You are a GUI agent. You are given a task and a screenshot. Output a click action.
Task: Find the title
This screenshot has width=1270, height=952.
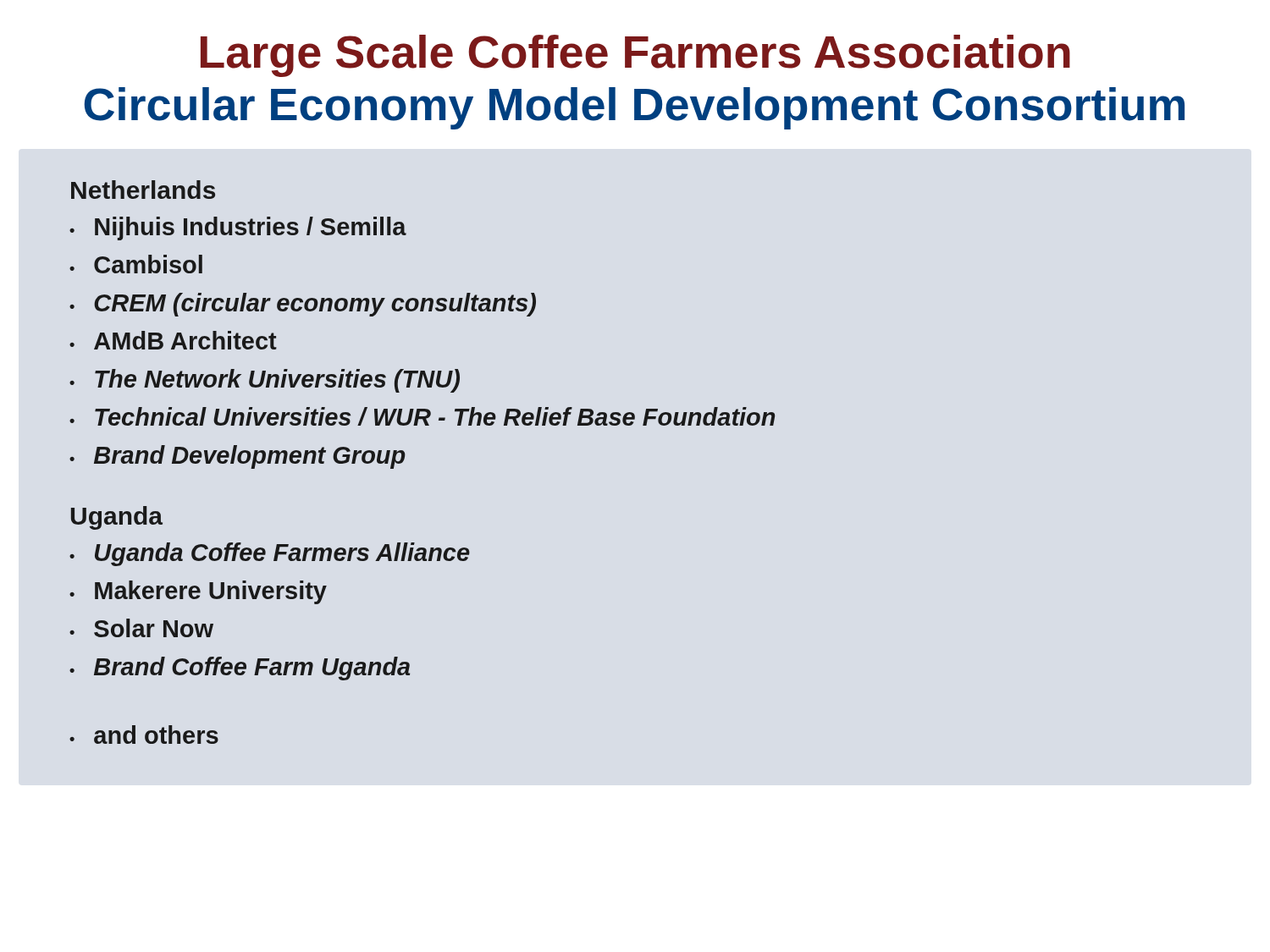[635, 78]
